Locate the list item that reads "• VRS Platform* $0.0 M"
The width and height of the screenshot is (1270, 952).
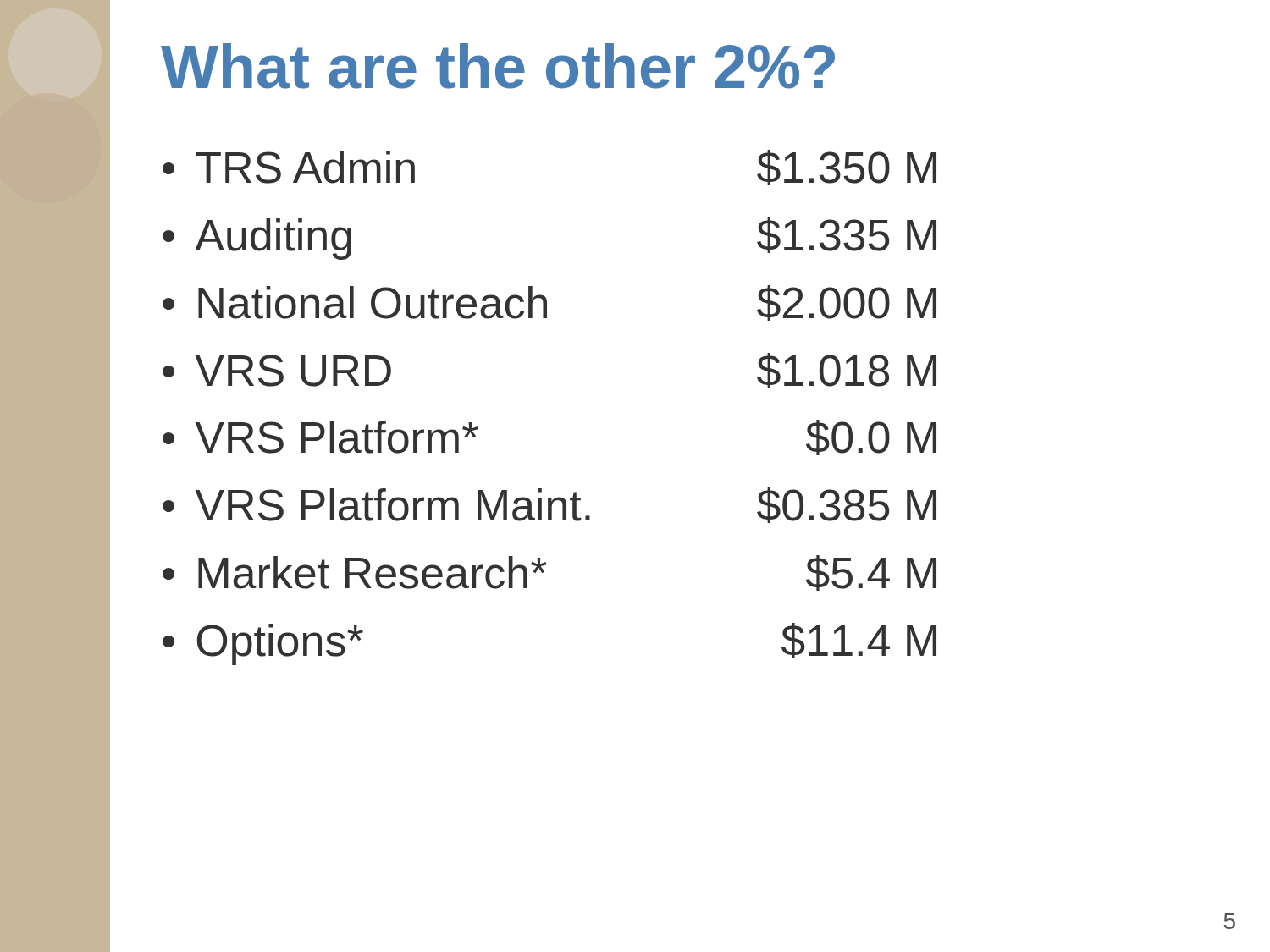[x=313, y=438]
